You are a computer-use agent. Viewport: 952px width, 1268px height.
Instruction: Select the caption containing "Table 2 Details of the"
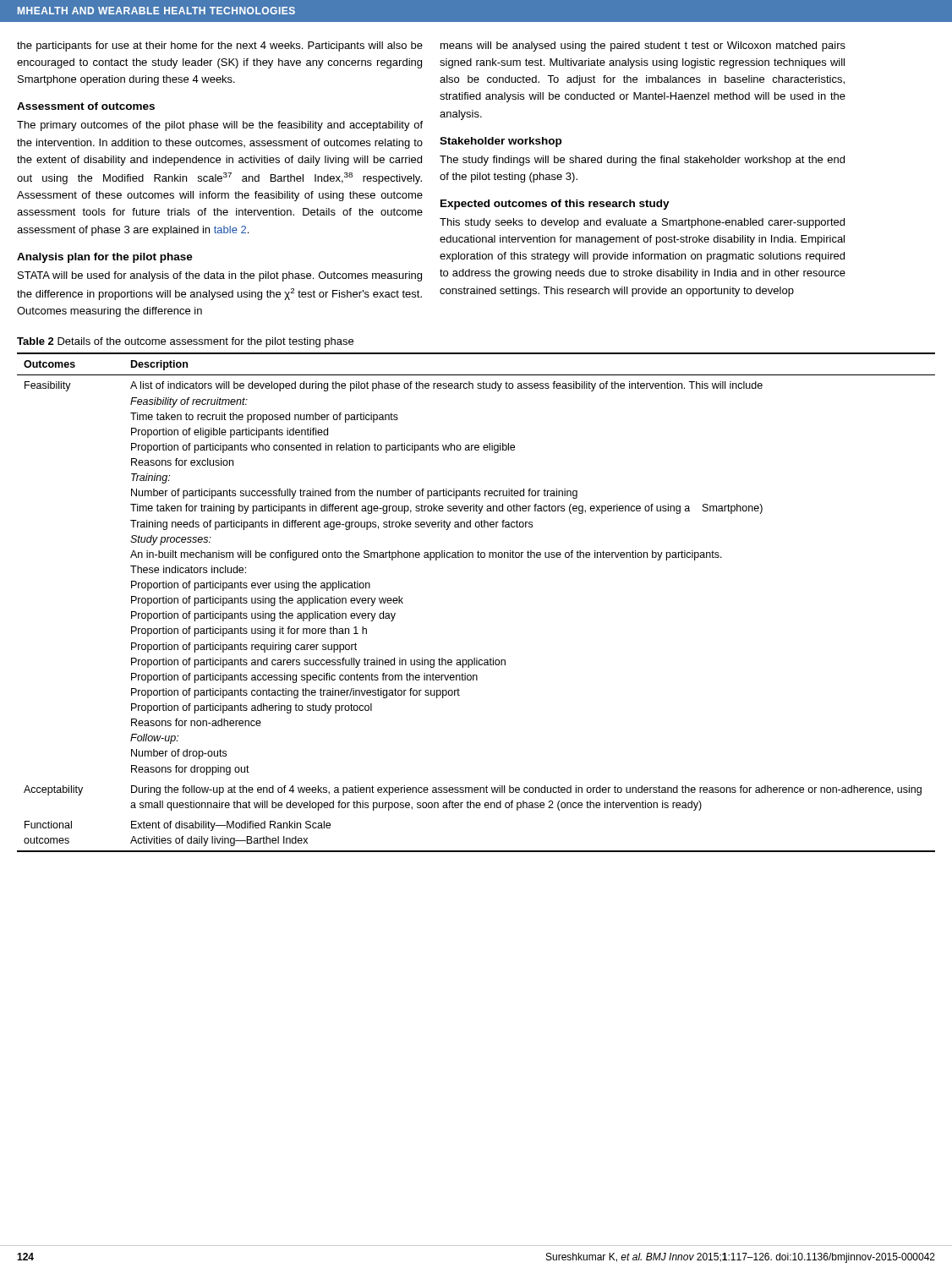click(x=185, y=341)
